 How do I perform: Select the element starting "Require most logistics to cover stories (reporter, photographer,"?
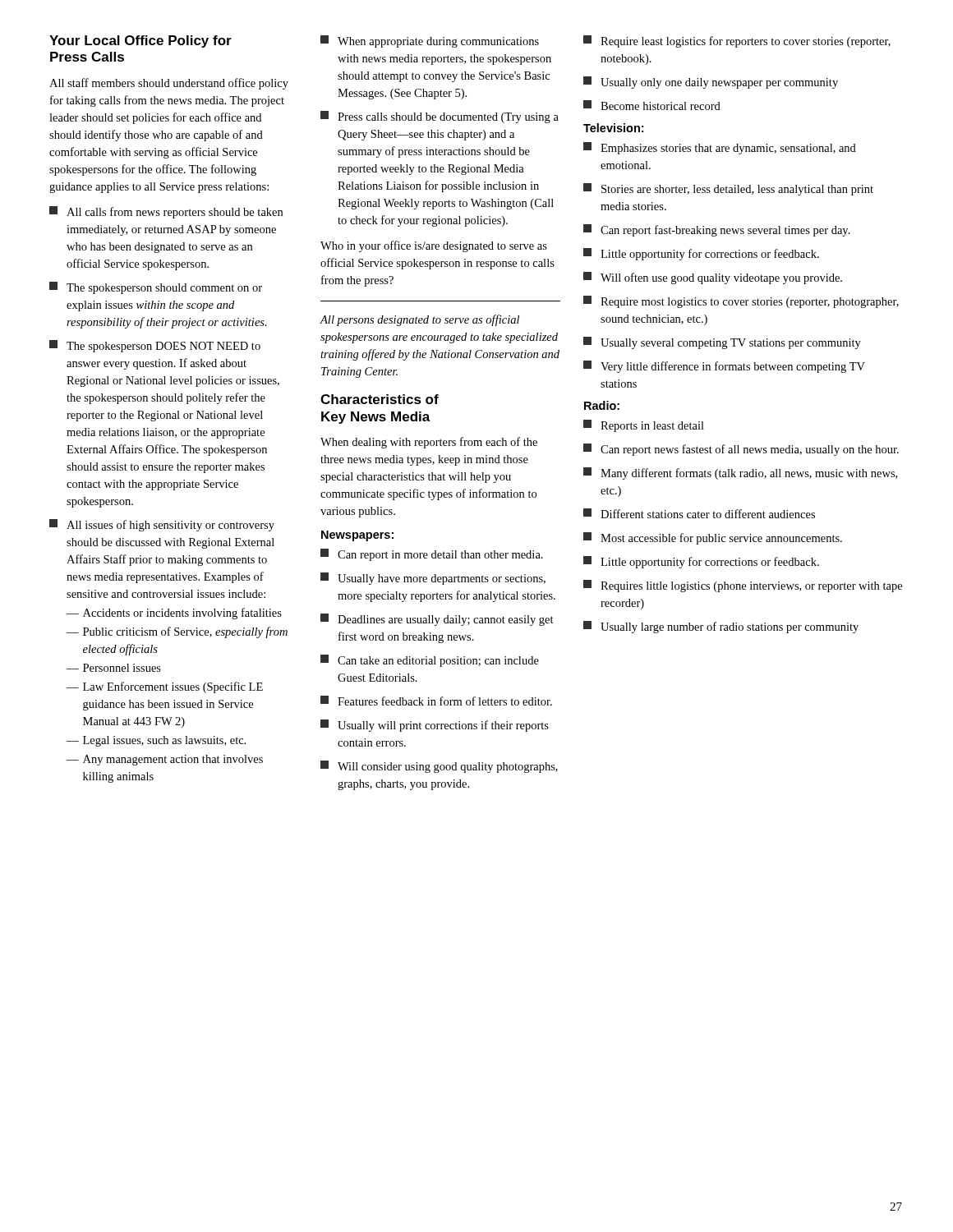[744, 311]
